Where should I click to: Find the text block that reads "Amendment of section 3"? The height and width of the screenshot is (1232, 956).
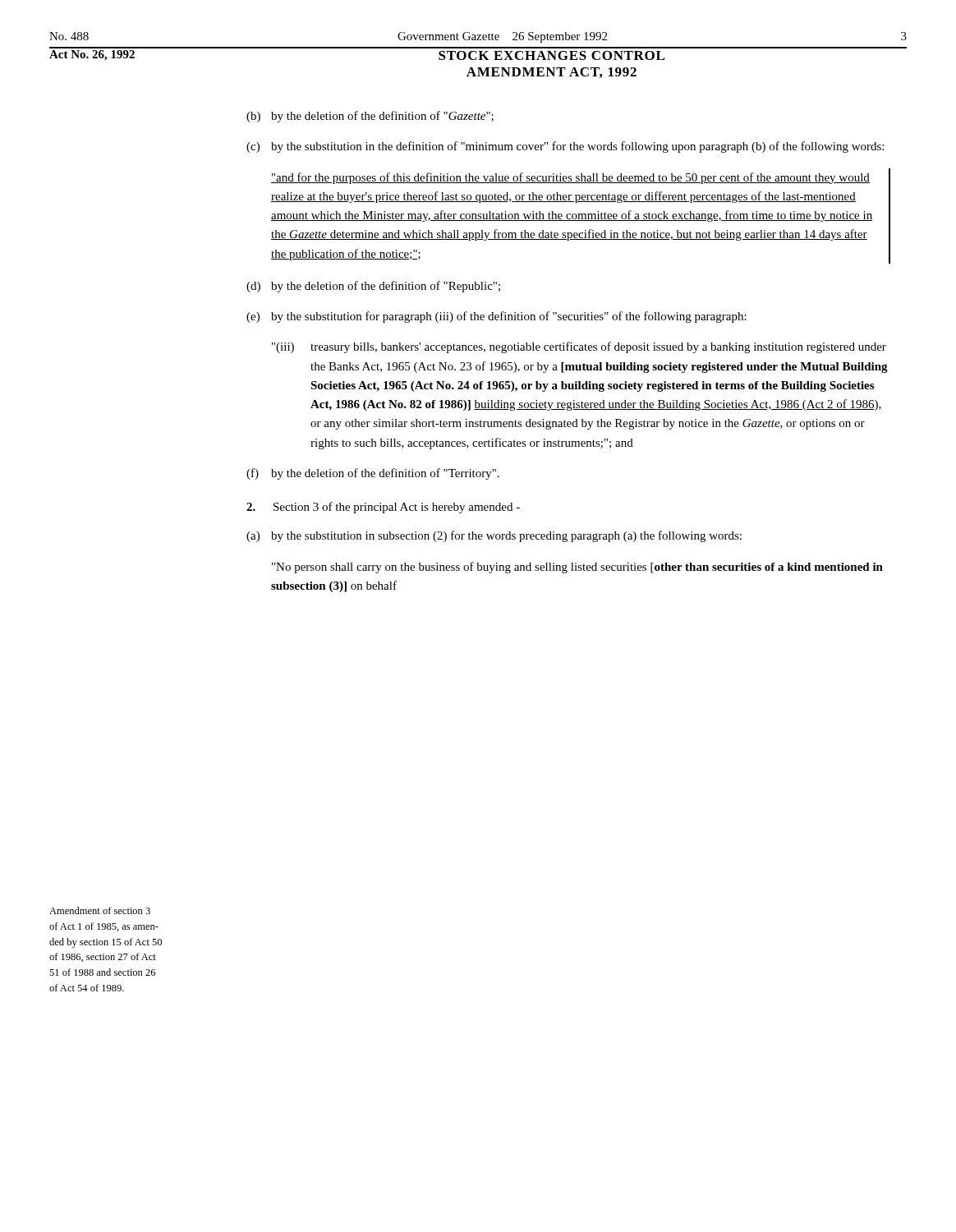point(106,949)
